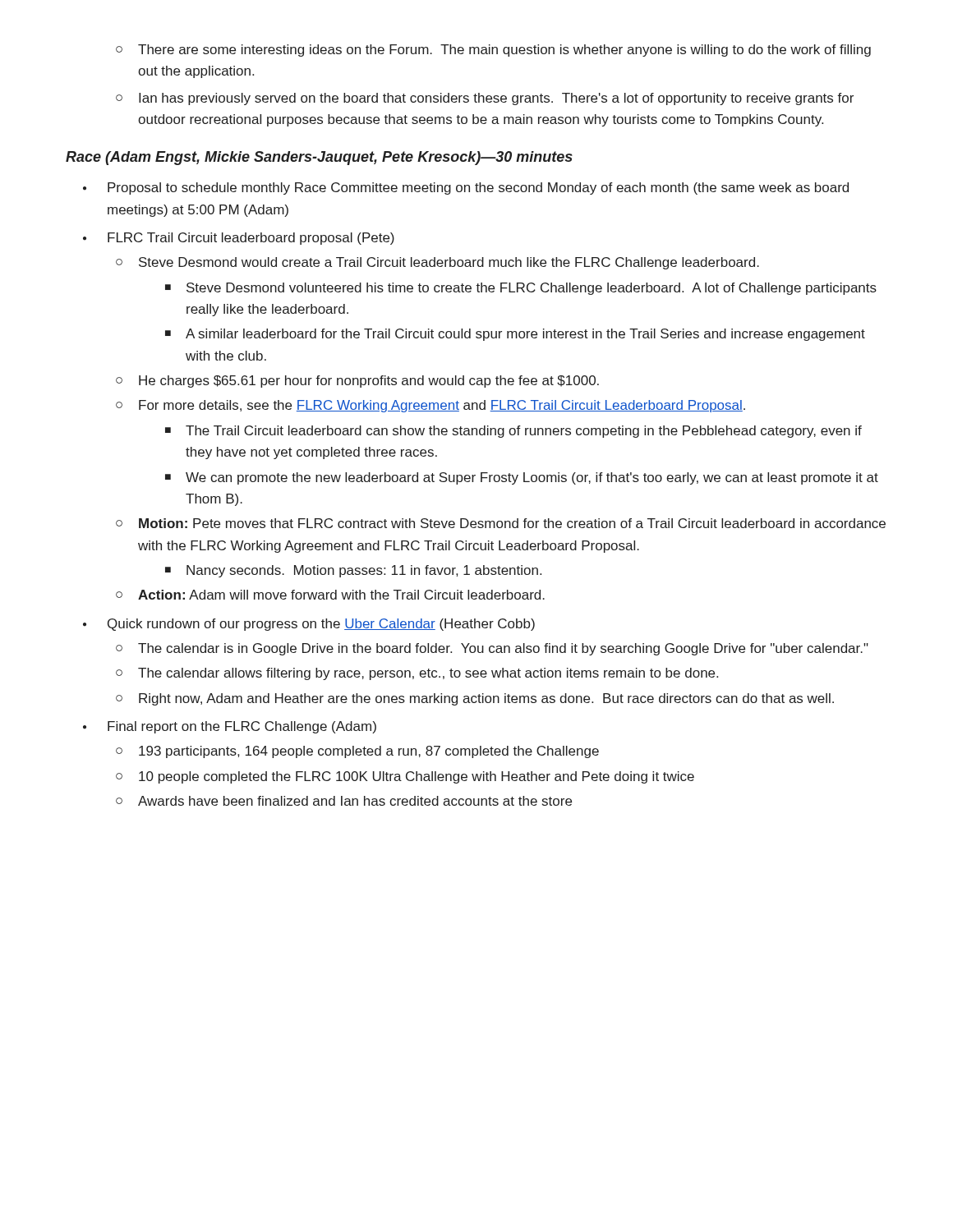Find the block on this page that starts "○ Action: Adam will move forward with"
The width and height of the screenshot is (953, 1232).
click(x=501, y=596)
